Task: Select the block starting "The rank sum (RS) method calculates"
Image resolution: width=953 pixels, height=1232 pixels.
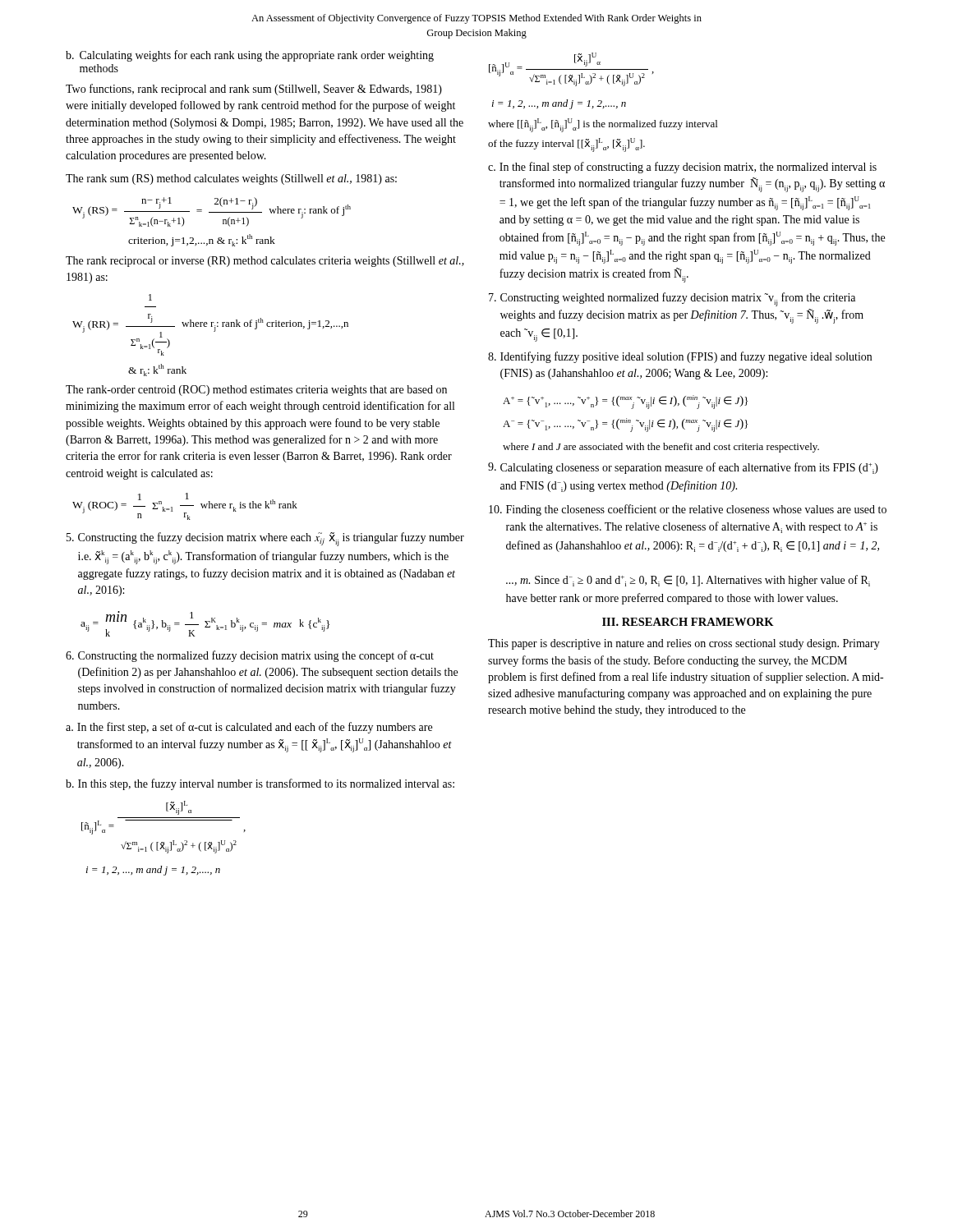Action: (x=232, y=179)
